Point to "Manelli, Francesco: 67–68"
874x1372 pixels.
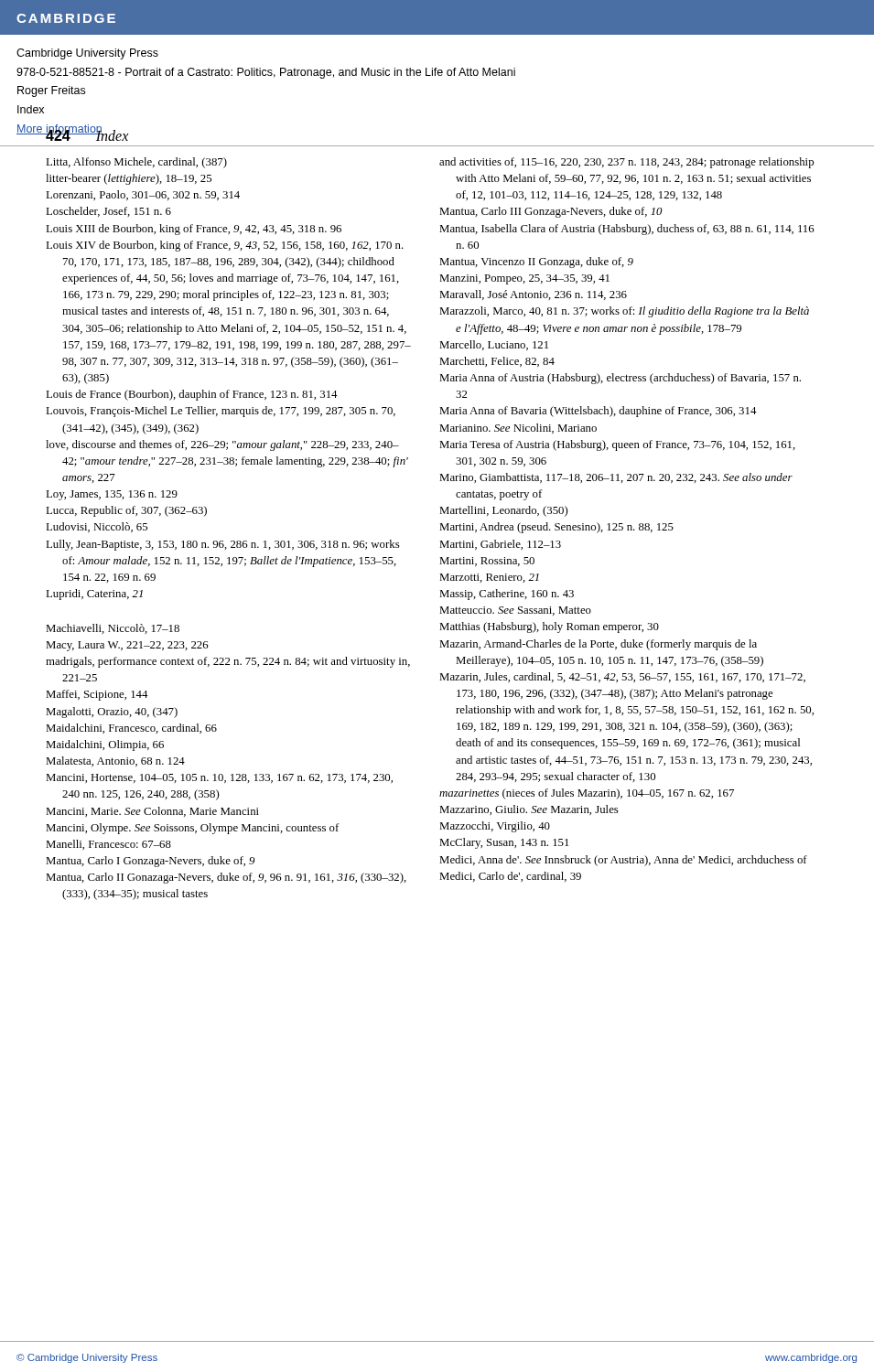[x=108, y=844]
